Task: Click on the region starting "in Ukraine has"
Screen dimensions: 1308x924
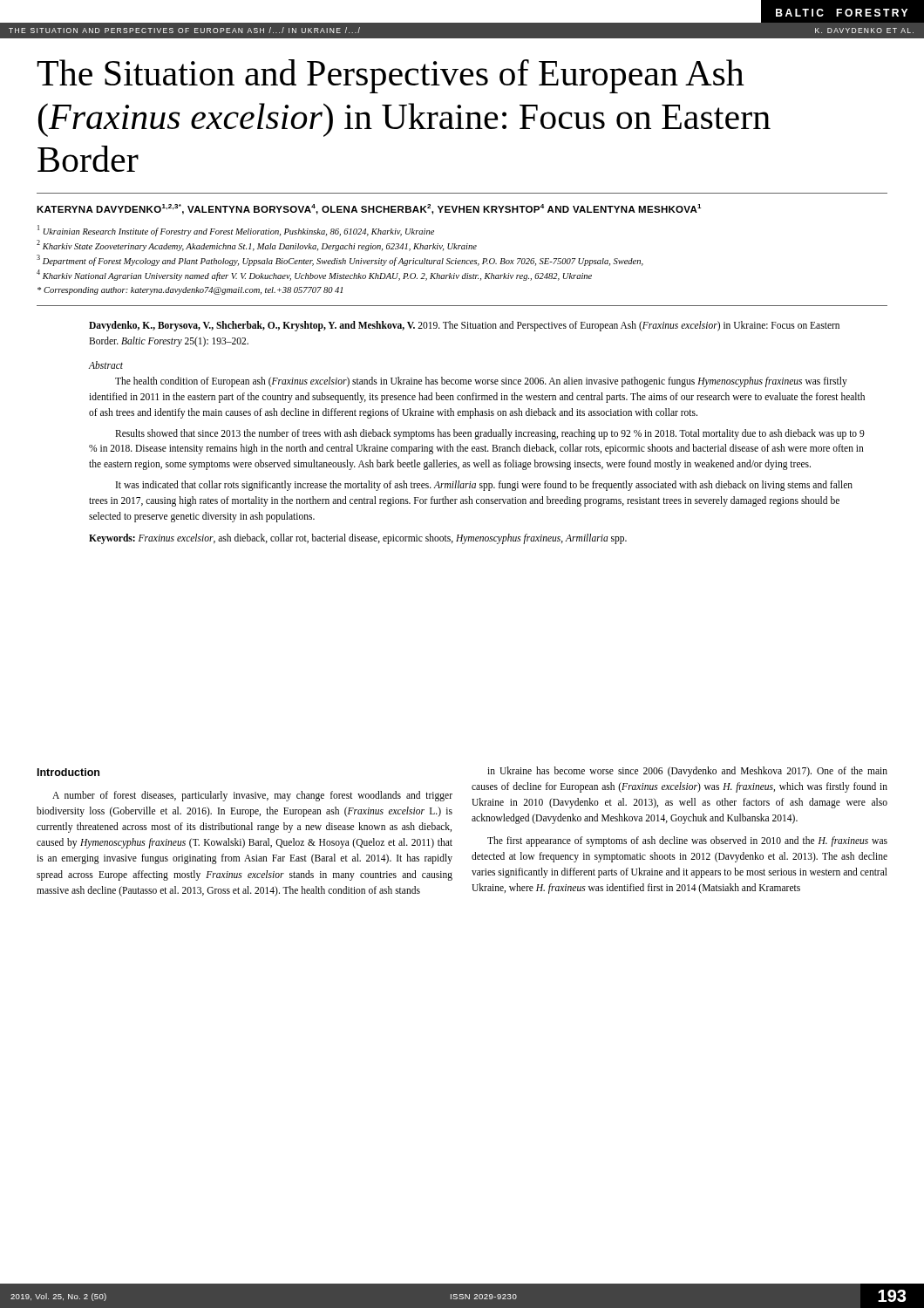Action: (680, 829)
